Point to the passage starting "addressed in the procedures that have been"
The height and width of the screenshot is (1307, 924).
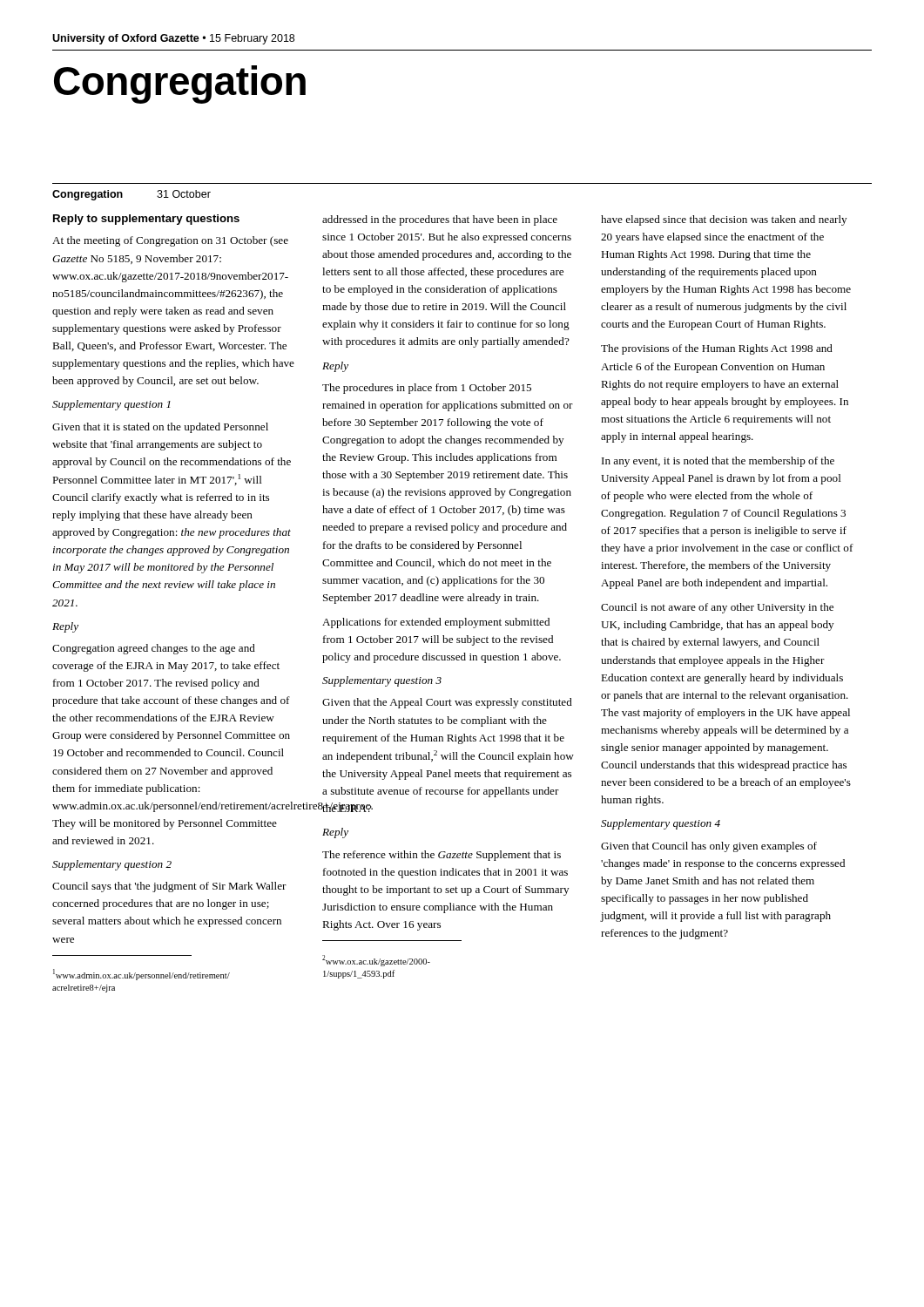click(447, 280)
